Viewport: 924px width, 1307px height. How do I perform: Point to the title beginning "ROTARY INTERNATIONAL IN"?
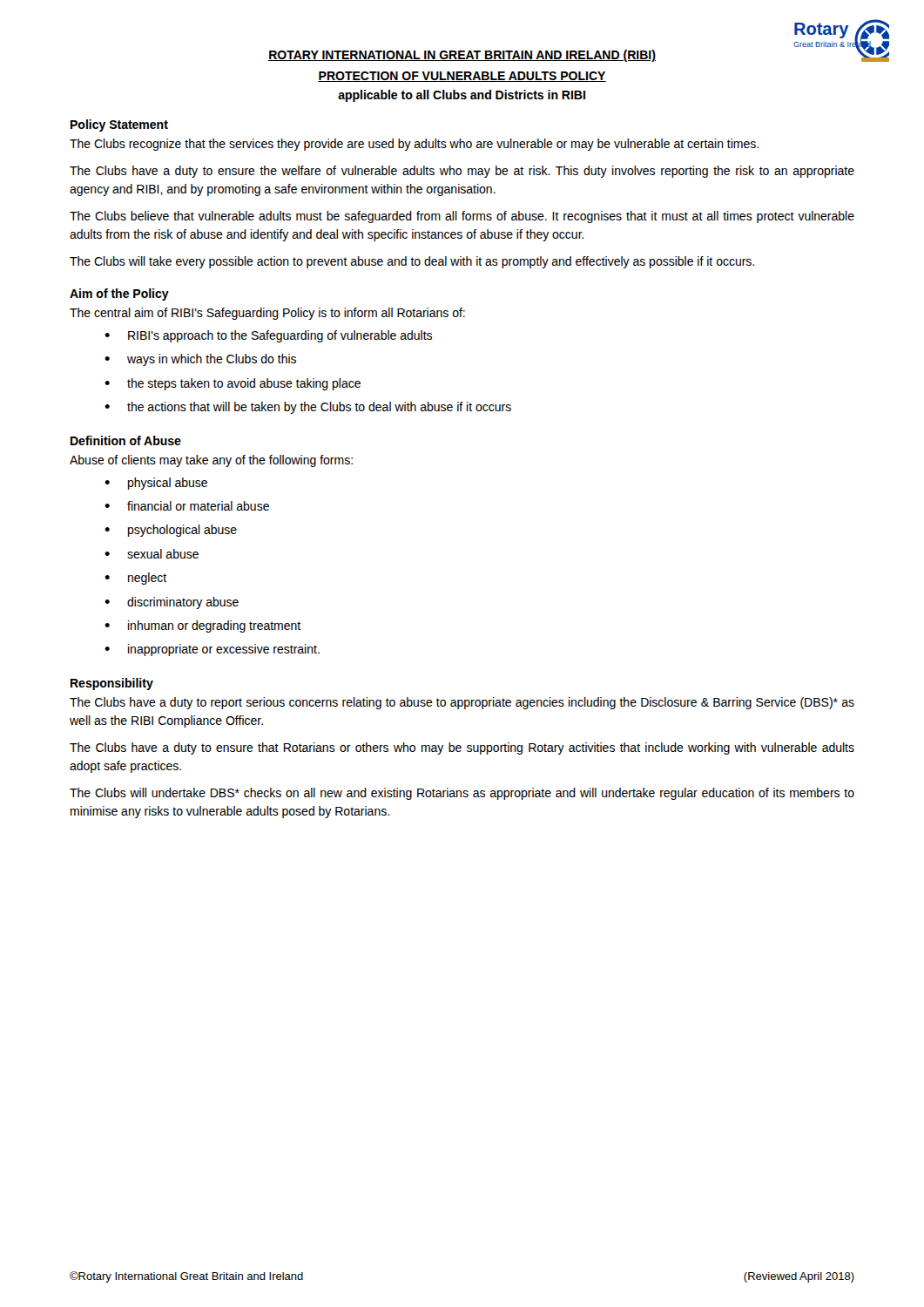point(462,55)
